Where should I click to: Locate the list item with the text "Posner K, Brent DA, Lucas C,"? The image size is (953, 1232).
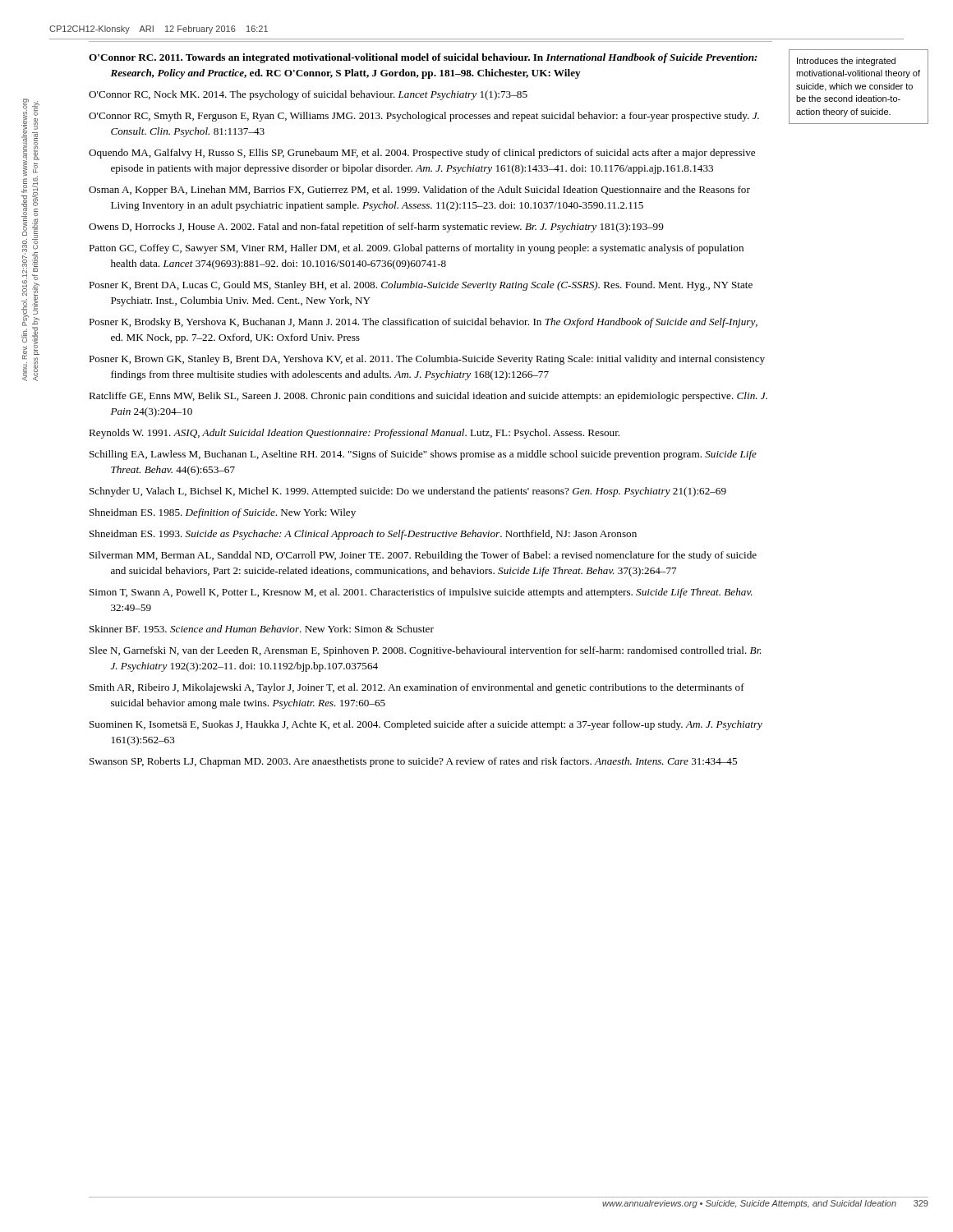tap(421, 292)
